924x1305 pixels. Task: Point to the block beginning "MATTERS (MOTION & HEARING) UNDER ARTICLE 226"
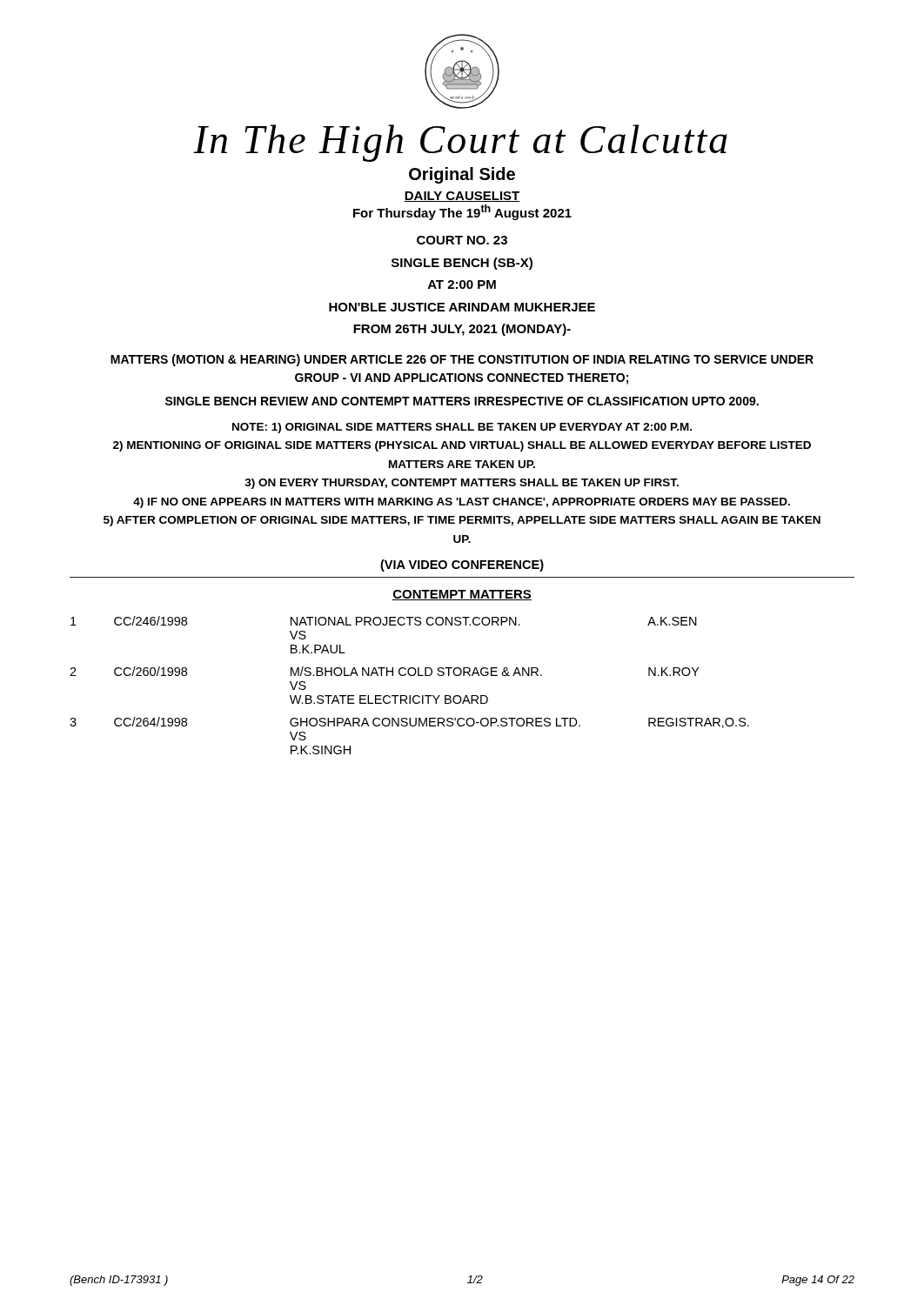coord(462,368)
